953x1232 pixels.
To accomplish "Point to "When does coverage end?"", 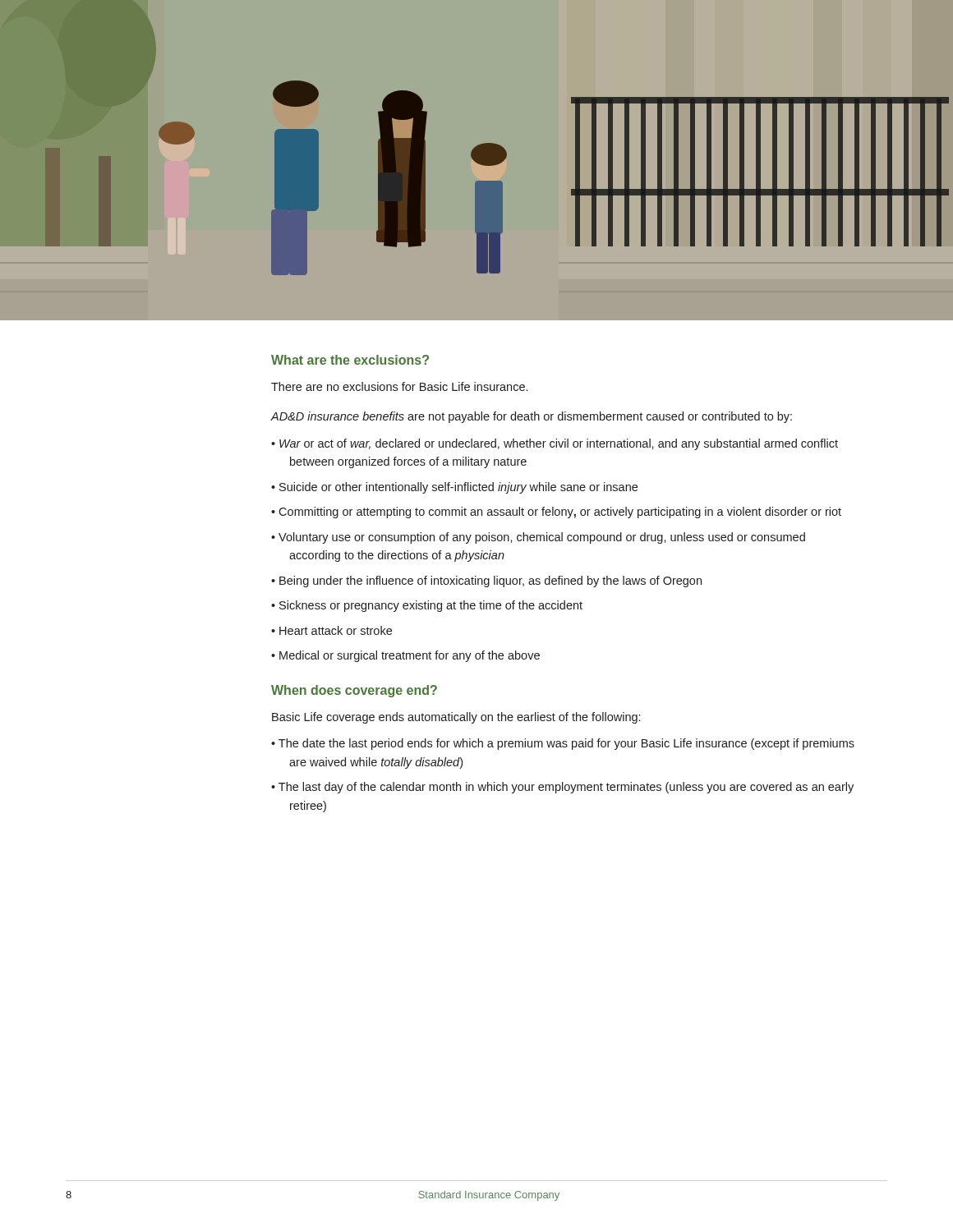I will (354, 690).
